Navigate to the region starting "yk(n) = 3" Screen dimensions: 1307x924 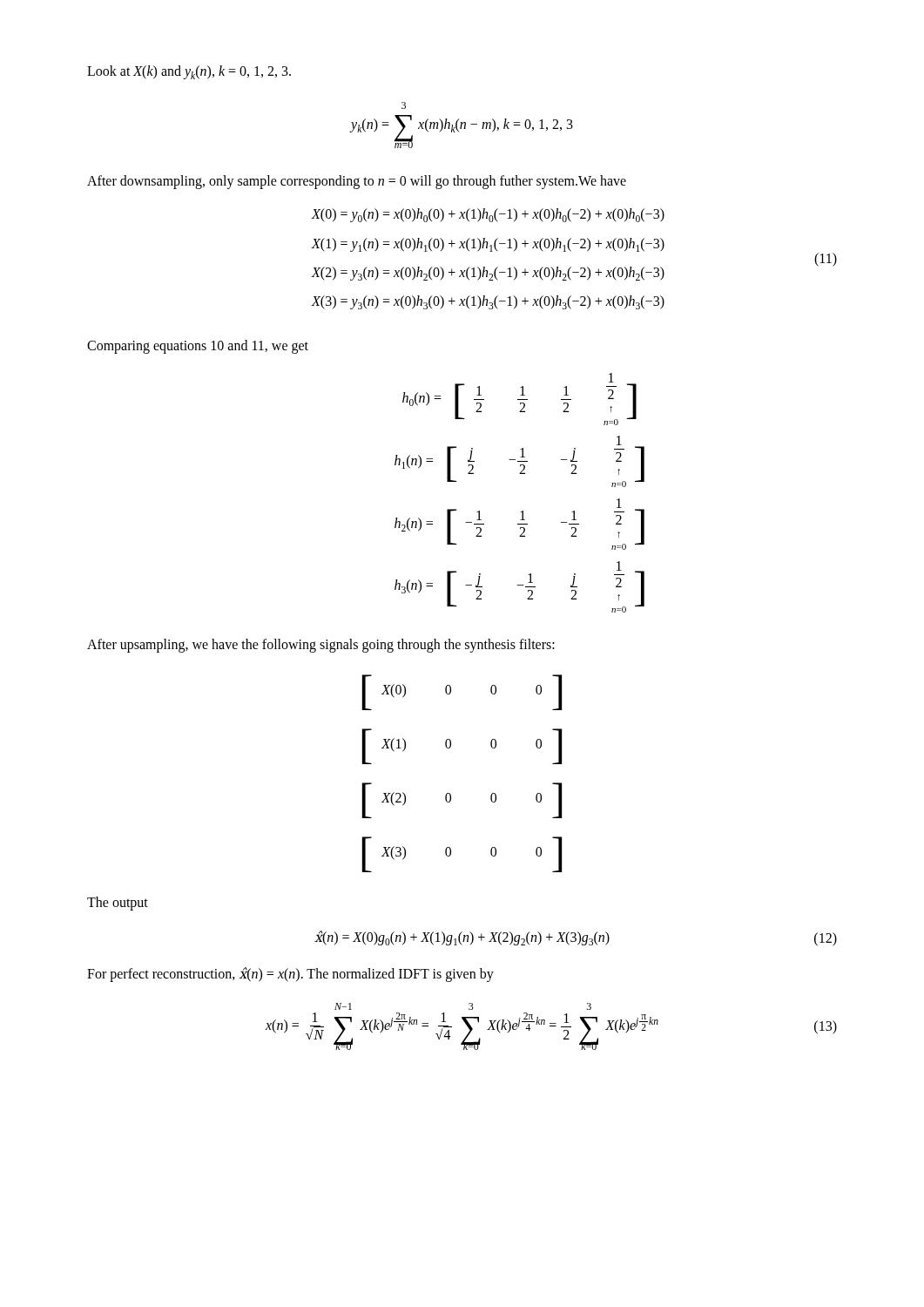[462, 126]
